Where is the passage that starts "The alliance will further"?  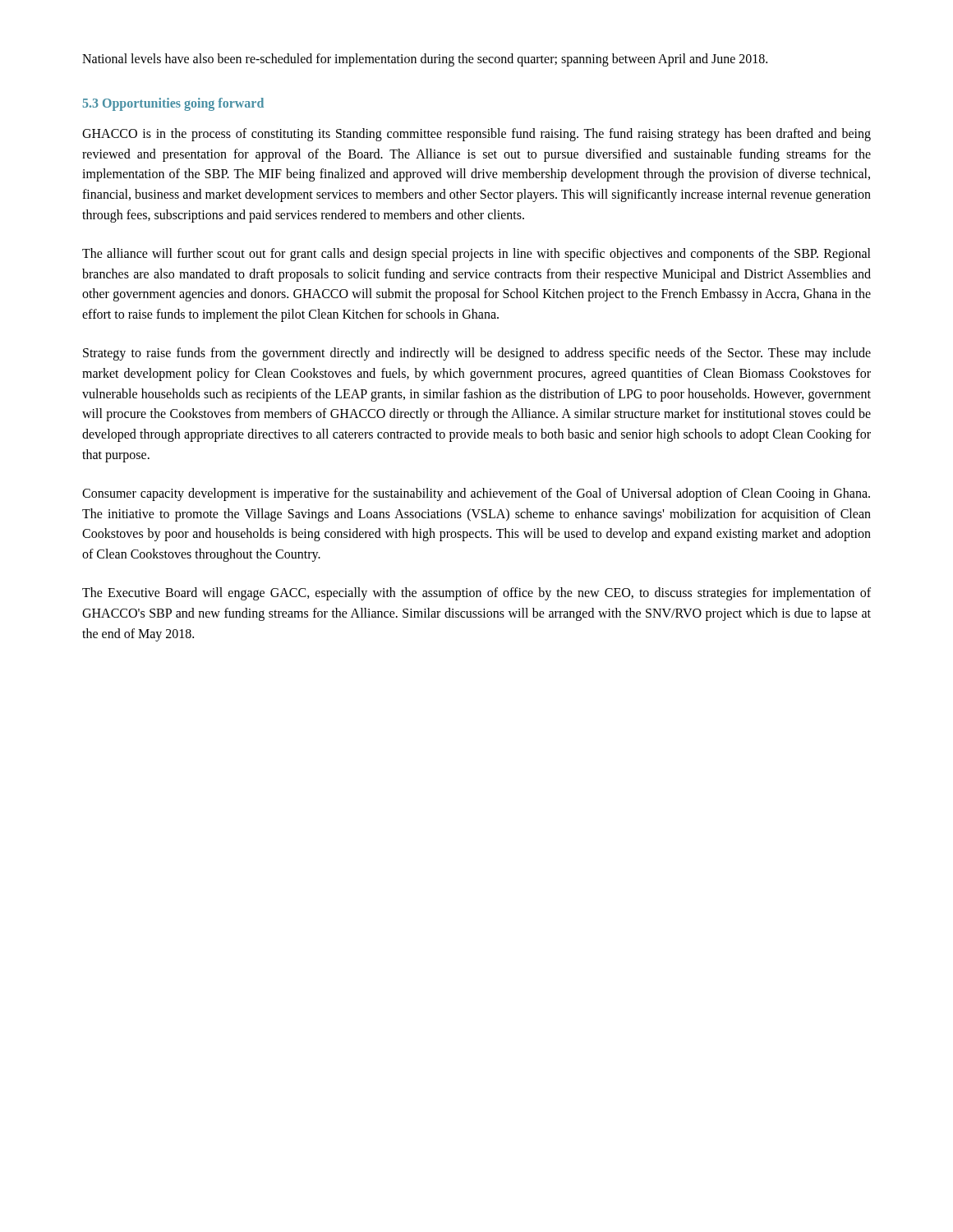click(476, 284)
